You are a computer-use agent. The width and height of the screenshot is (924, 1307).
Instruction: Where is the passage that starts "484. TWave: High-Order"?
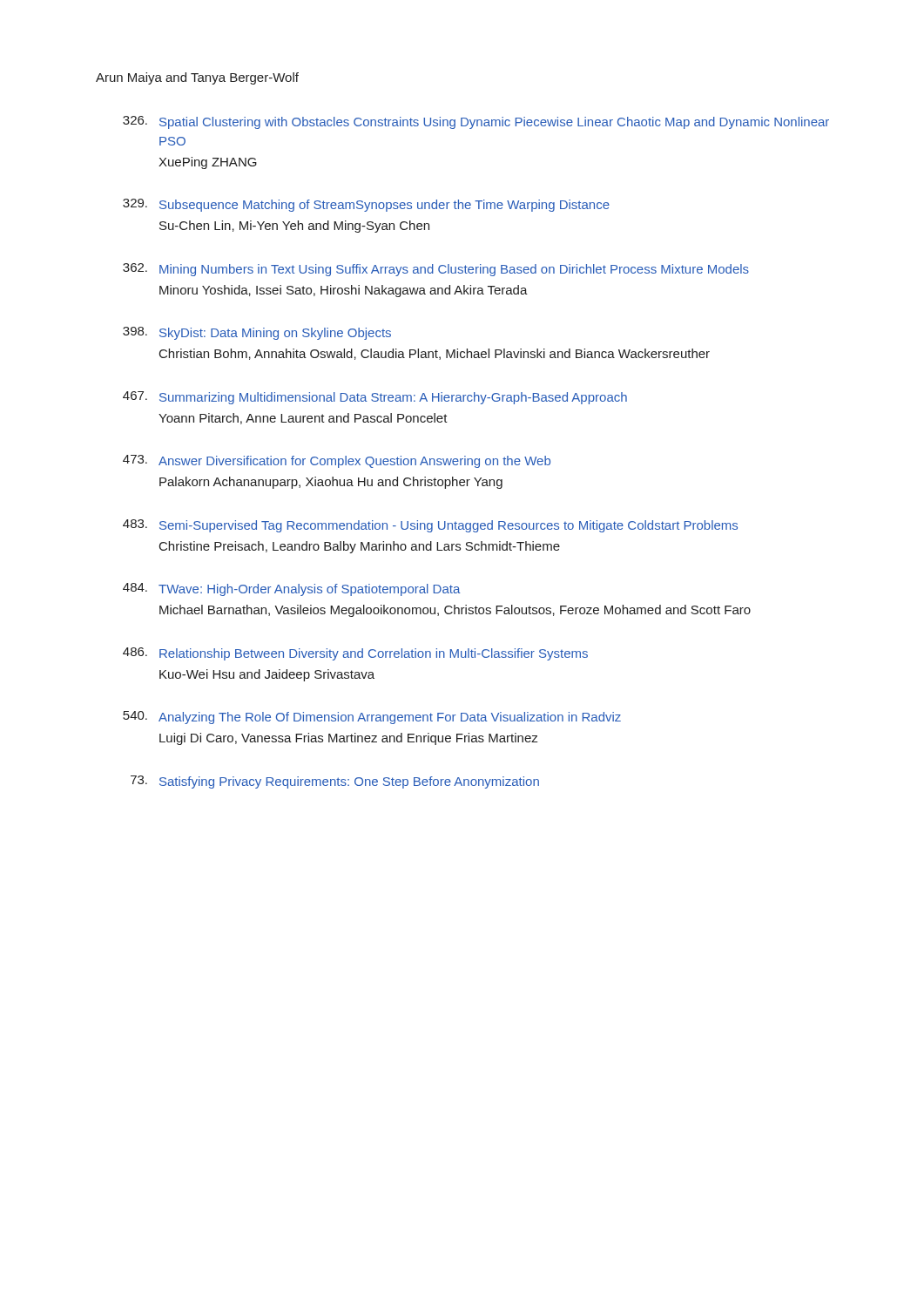pyautogui.click(x=475, y=599)
